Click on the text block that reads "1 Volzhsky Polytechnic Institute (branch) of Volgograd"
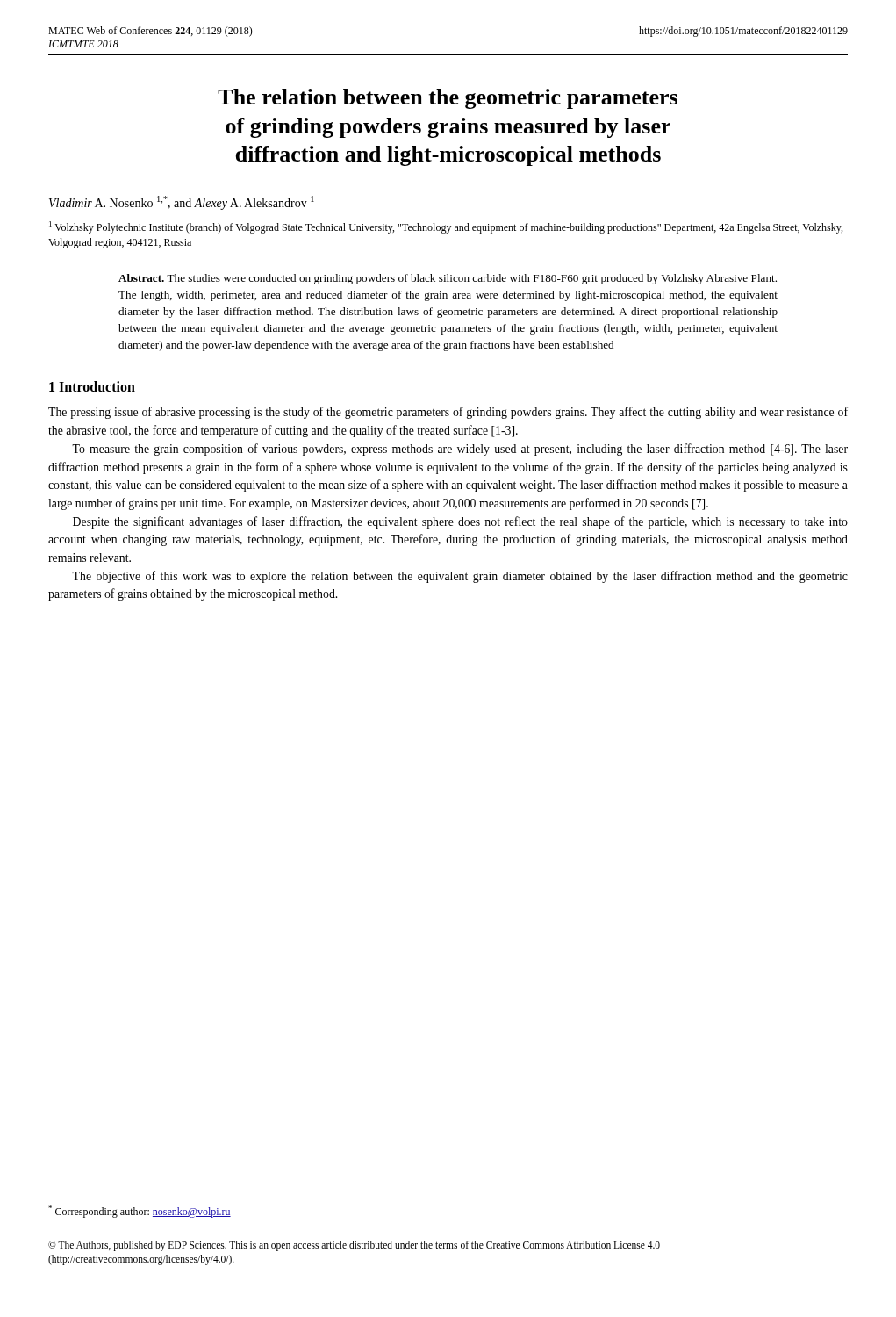Viewport: 896px width, 1317px height. pyautogui.click(x=446, y=234)
